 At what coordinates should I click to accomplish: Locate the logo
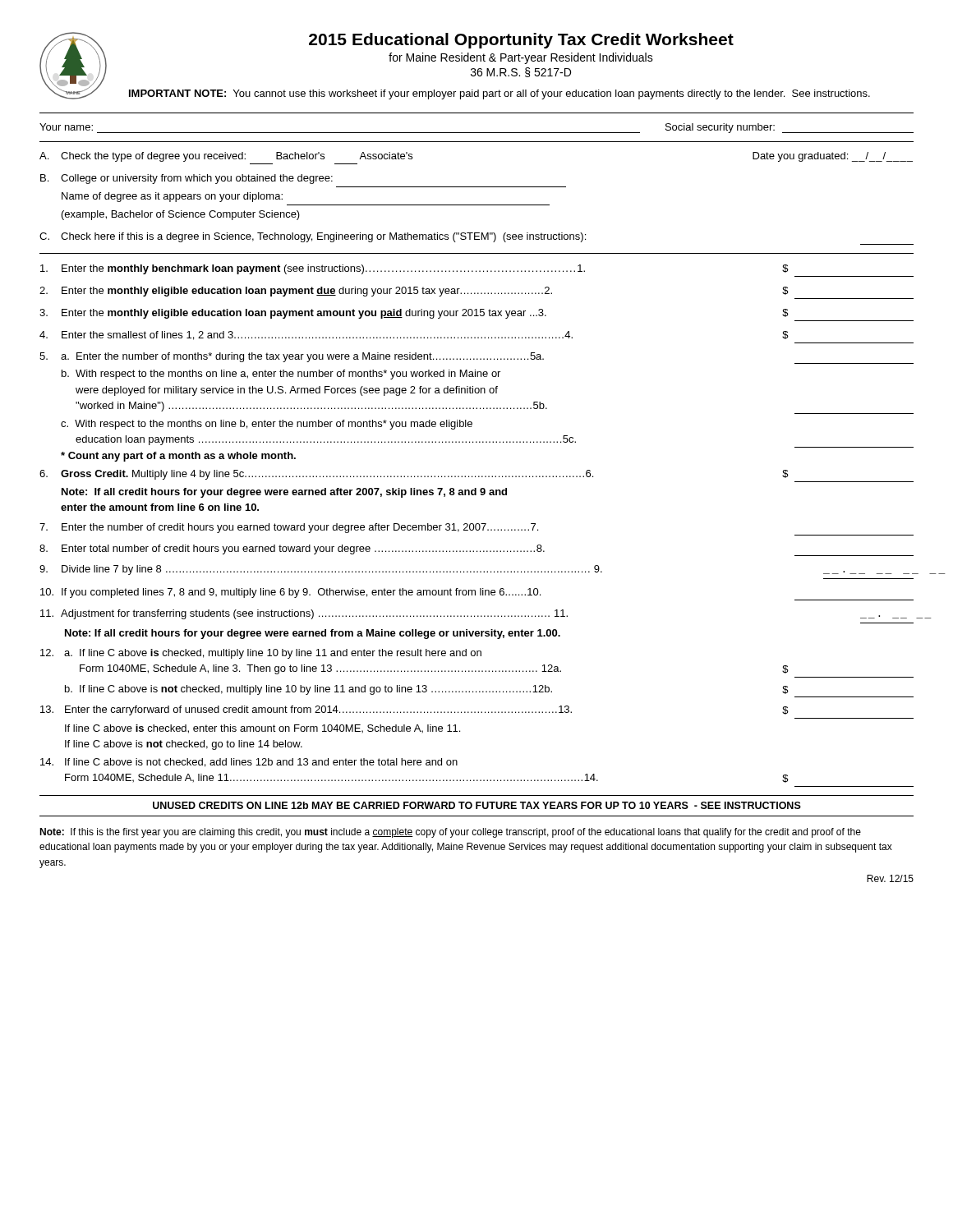(76, 67)
